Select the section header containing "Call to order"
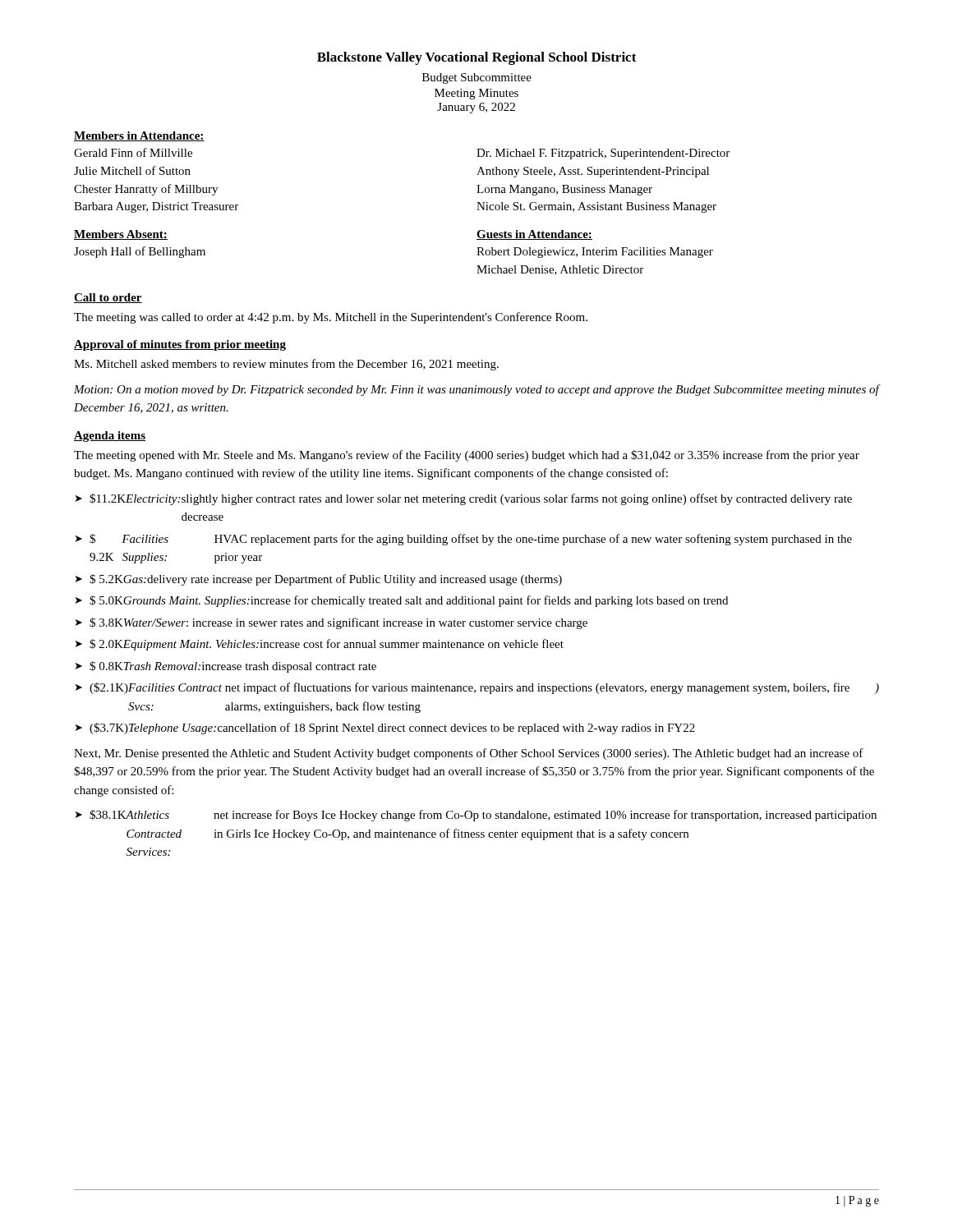This screenshot has height=1232, width=953. 108,298
